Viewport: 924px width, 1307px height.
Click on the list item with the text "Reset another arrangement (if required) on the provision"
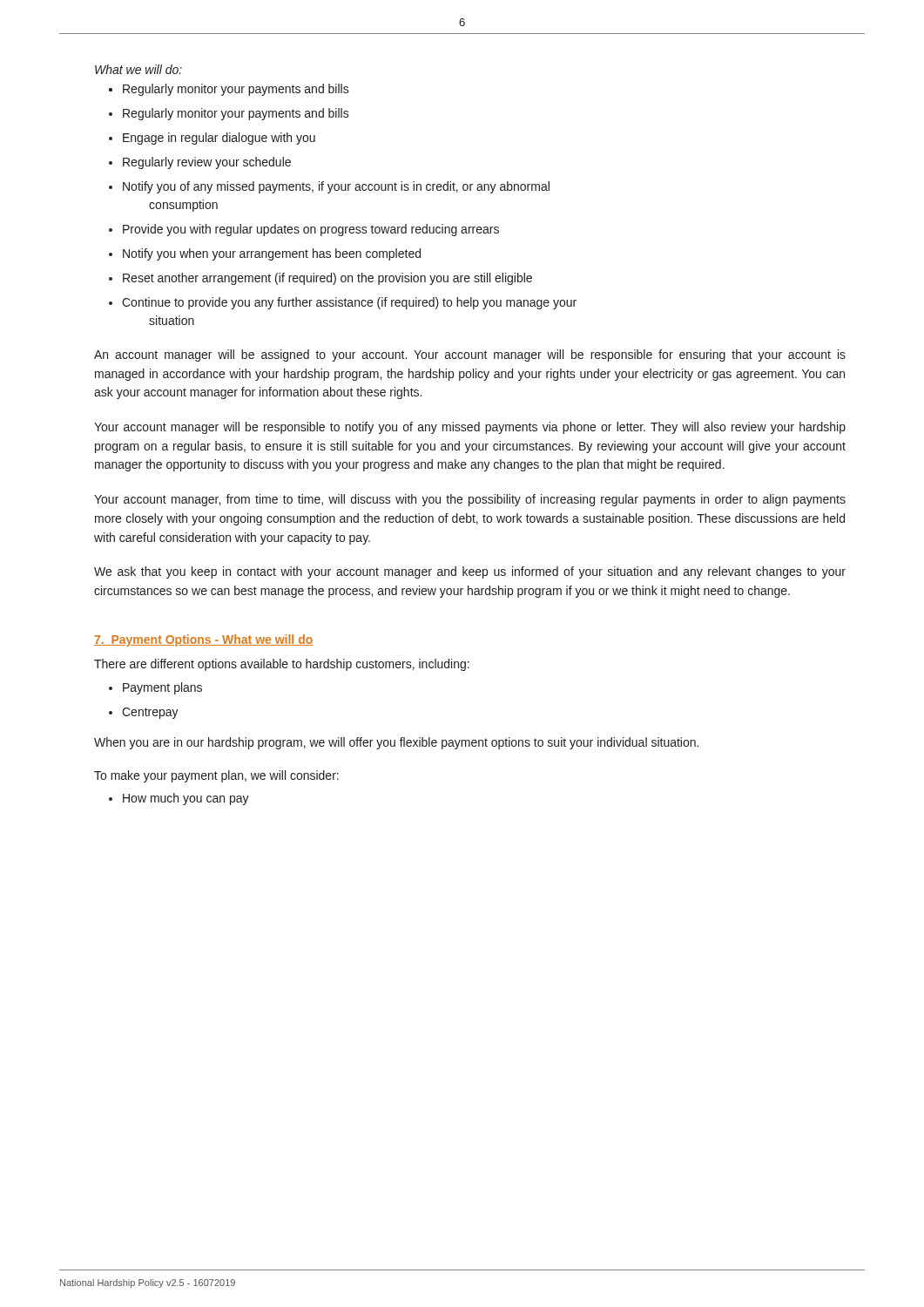327,278
